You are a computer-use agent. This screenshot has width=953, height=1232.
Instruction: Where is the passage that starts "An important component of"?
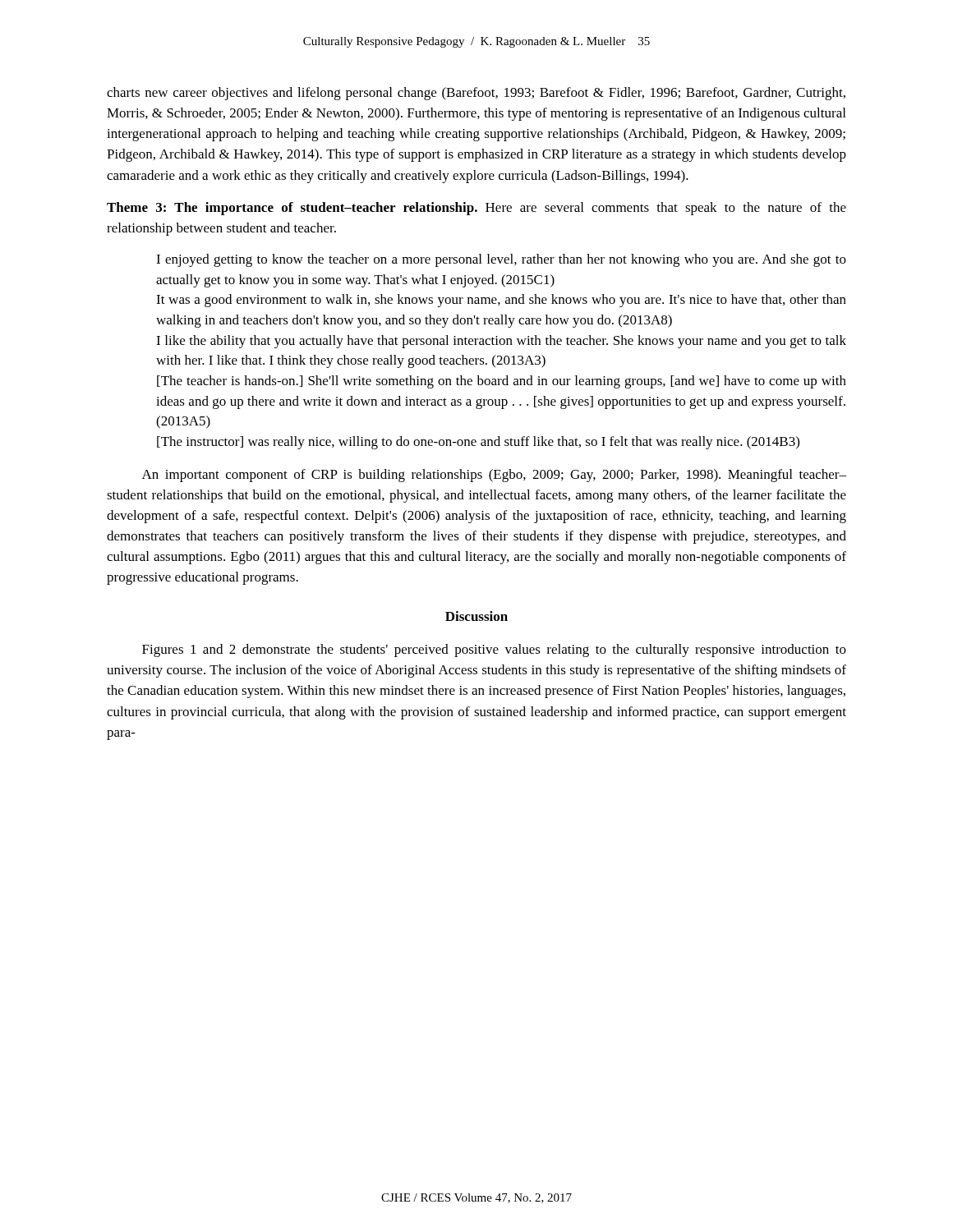tap(476, 526)
